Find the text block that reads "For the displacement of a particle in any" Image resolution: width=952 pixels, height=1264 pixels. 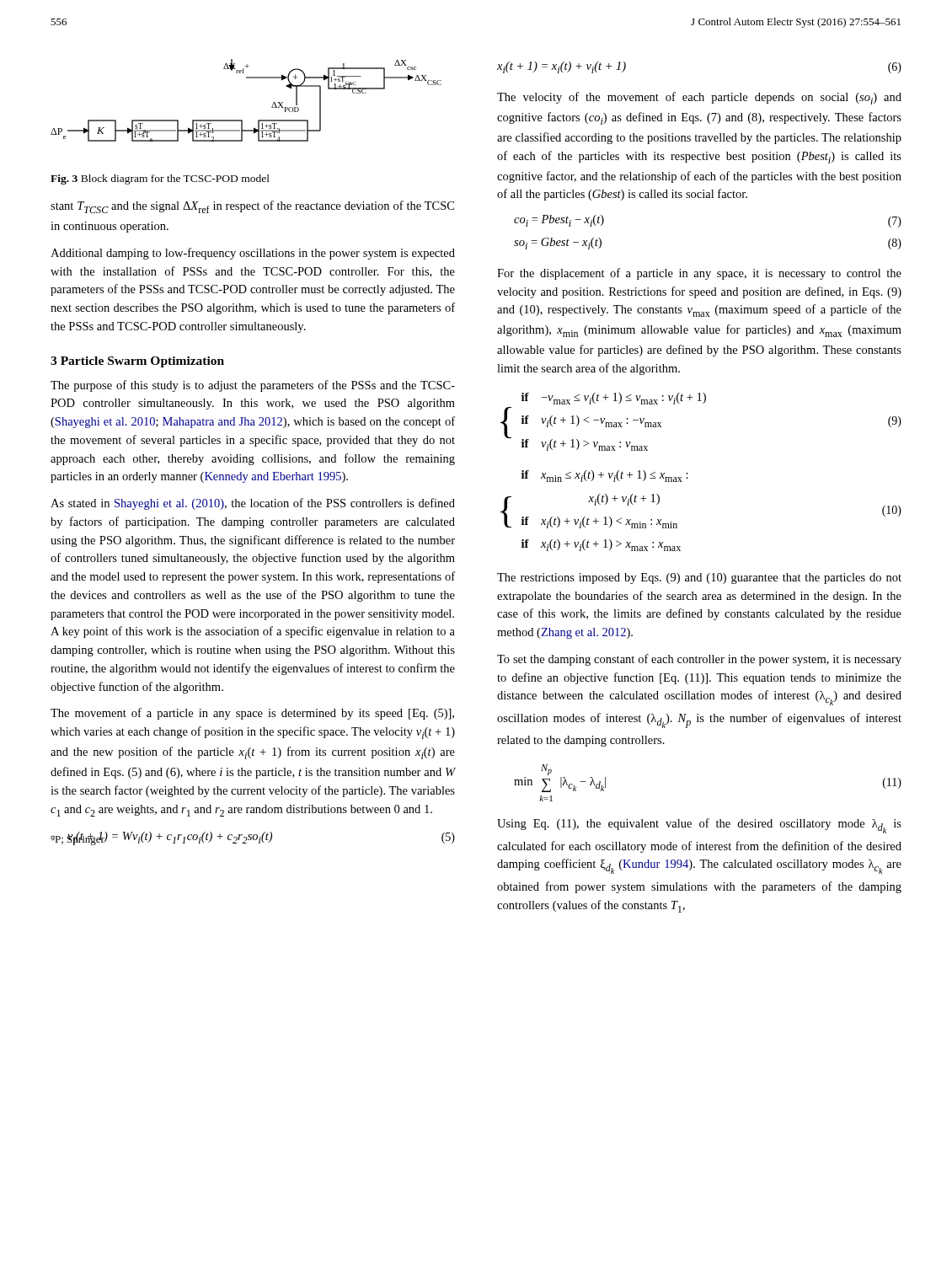(699, 321)
